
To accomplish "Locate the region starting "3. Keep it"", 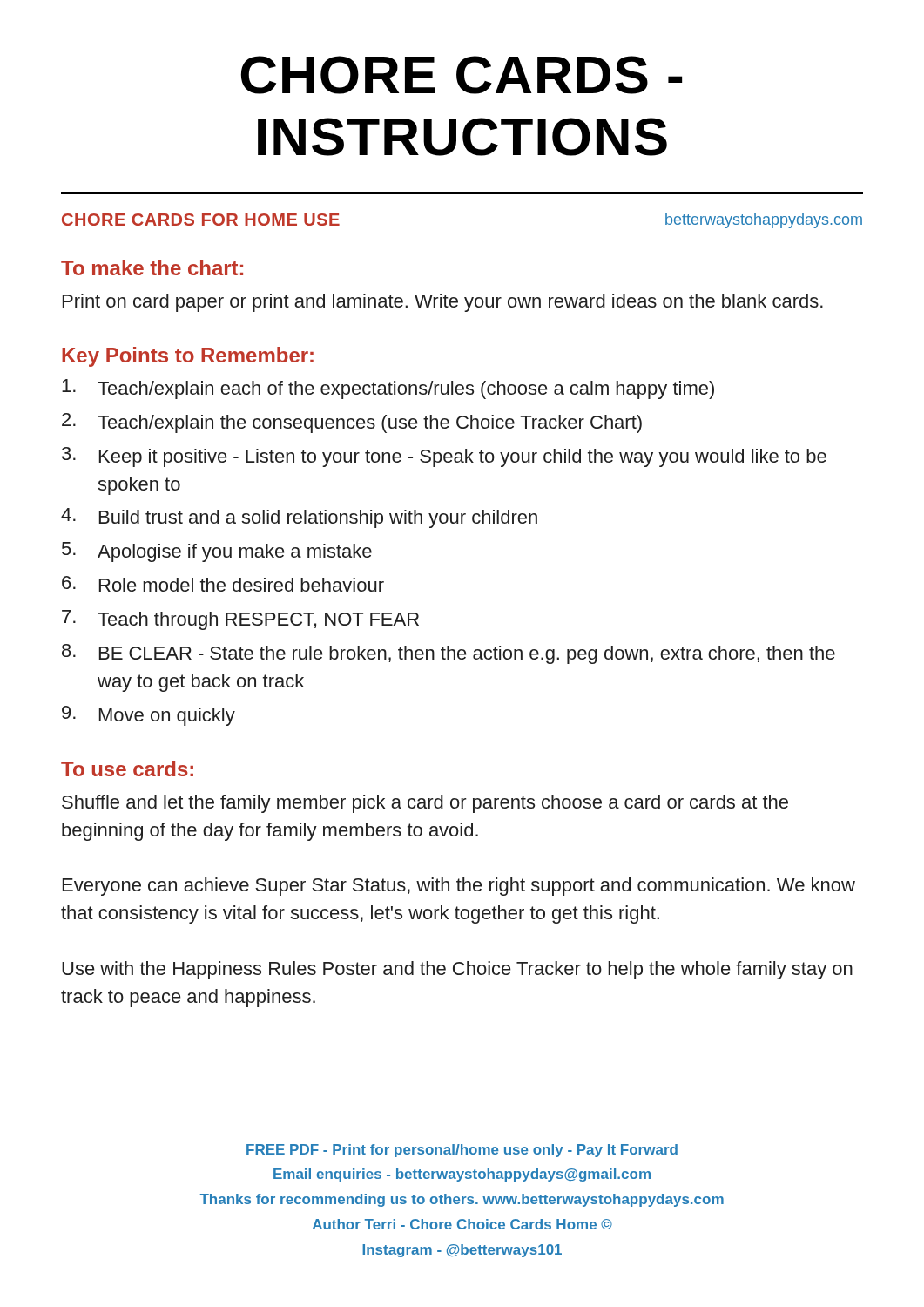I will coord(462,470).
